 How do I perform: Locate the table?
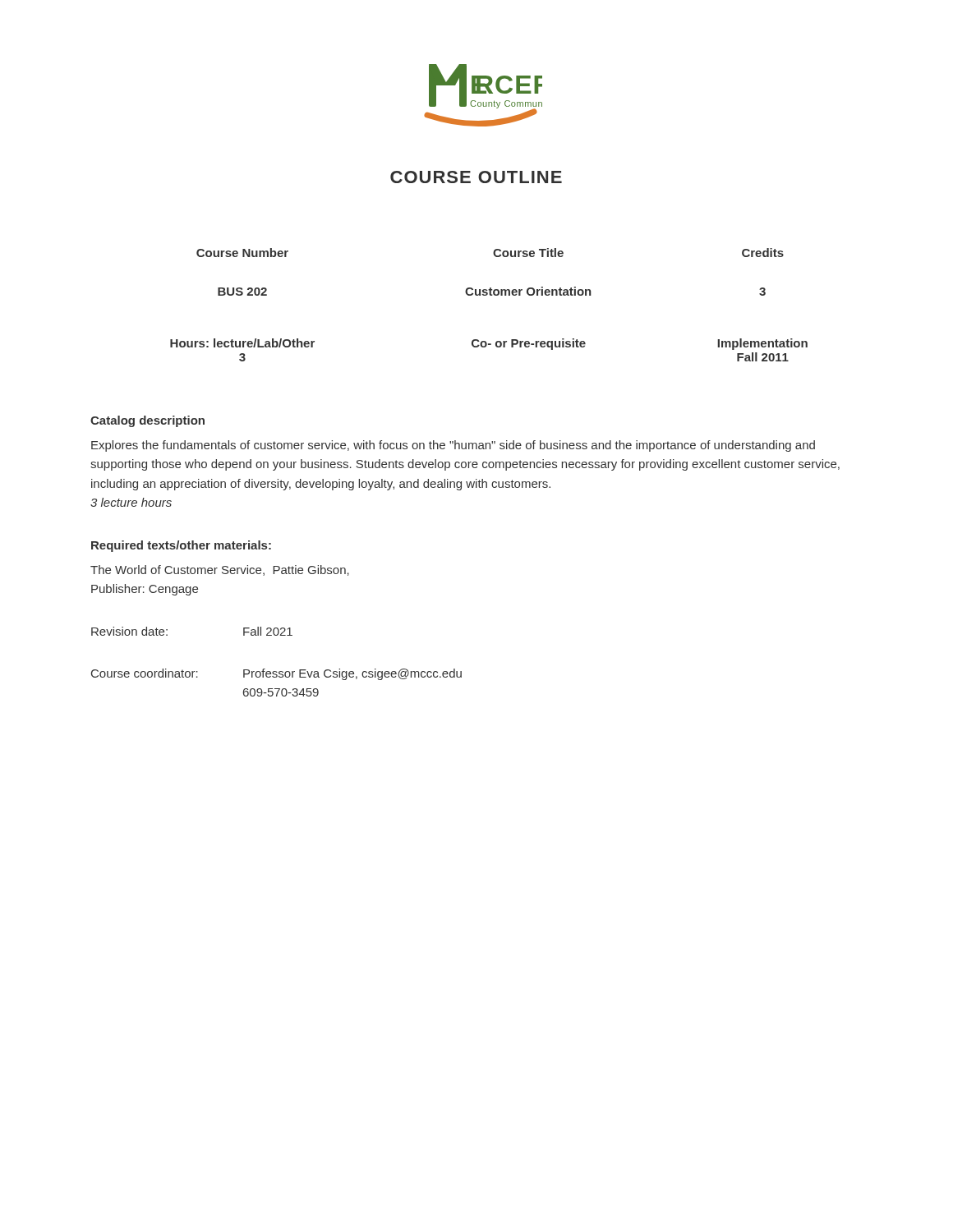coord(476,305)
